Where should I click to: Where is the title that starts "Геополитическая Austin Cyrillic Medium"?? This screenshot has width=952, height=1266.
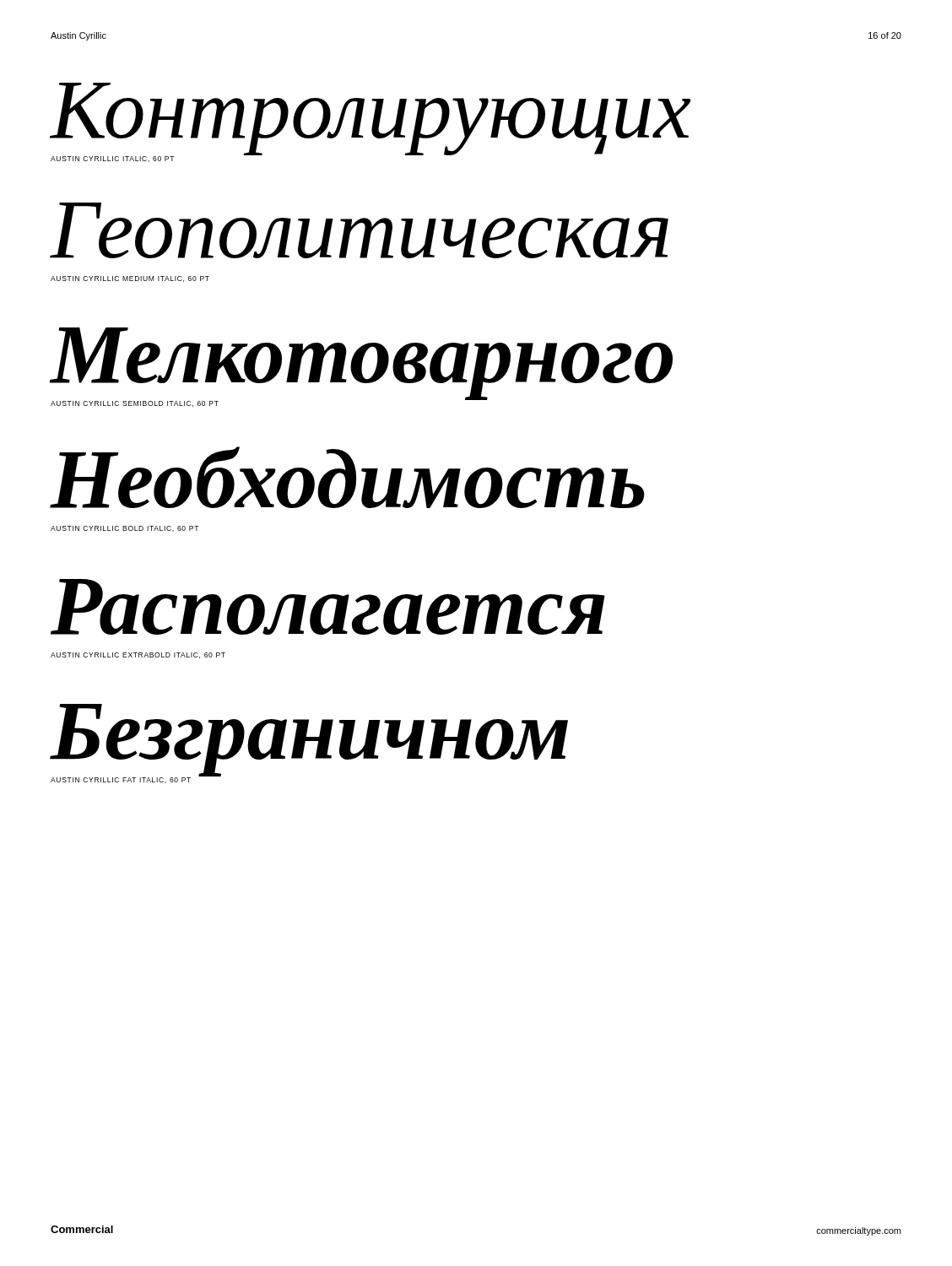(476, 235)
